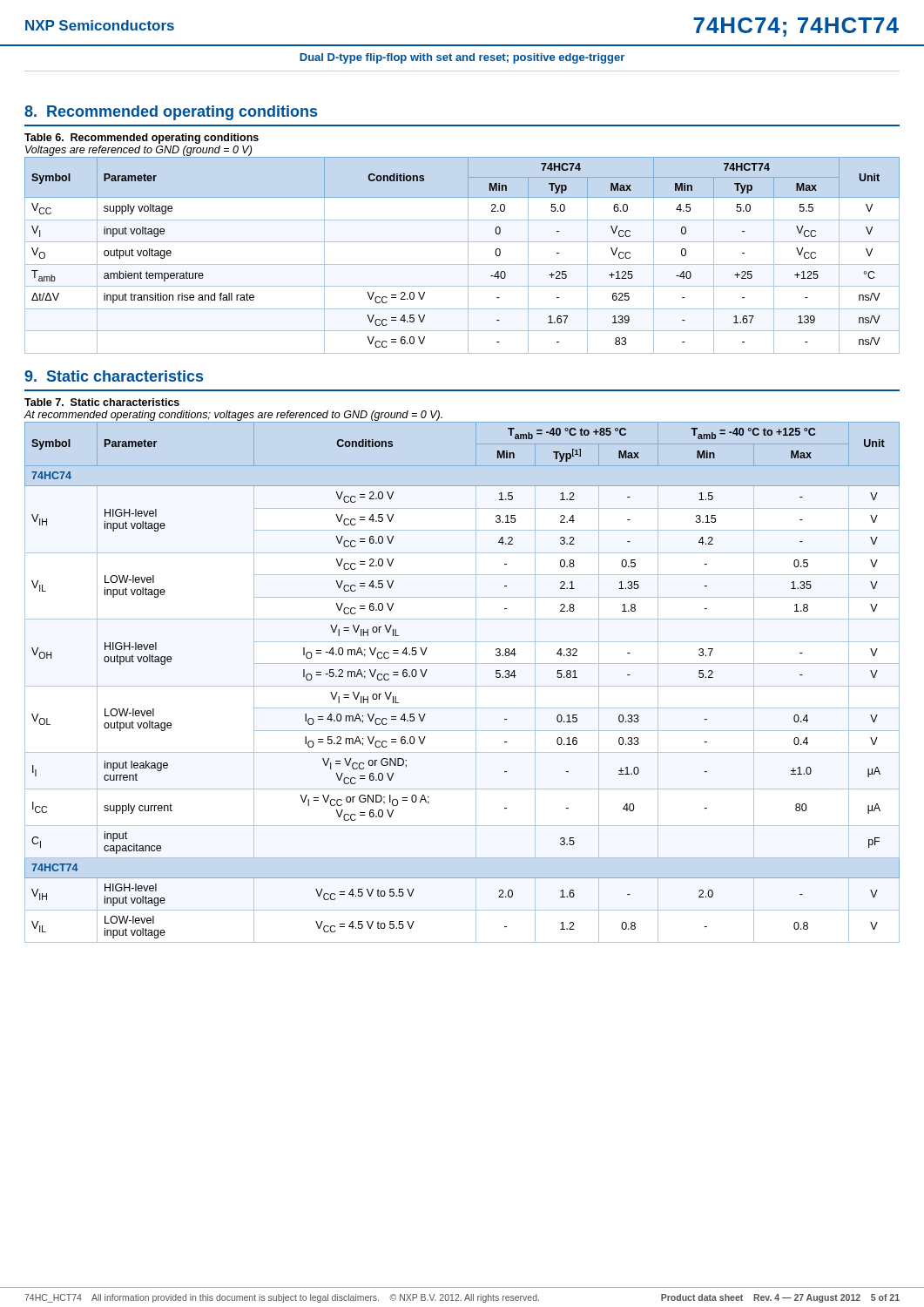Image resolution: width=924 pixels, height=1307 pixels.
Task: Point to "9. Static characteristics"
Action: pos(462,379)
